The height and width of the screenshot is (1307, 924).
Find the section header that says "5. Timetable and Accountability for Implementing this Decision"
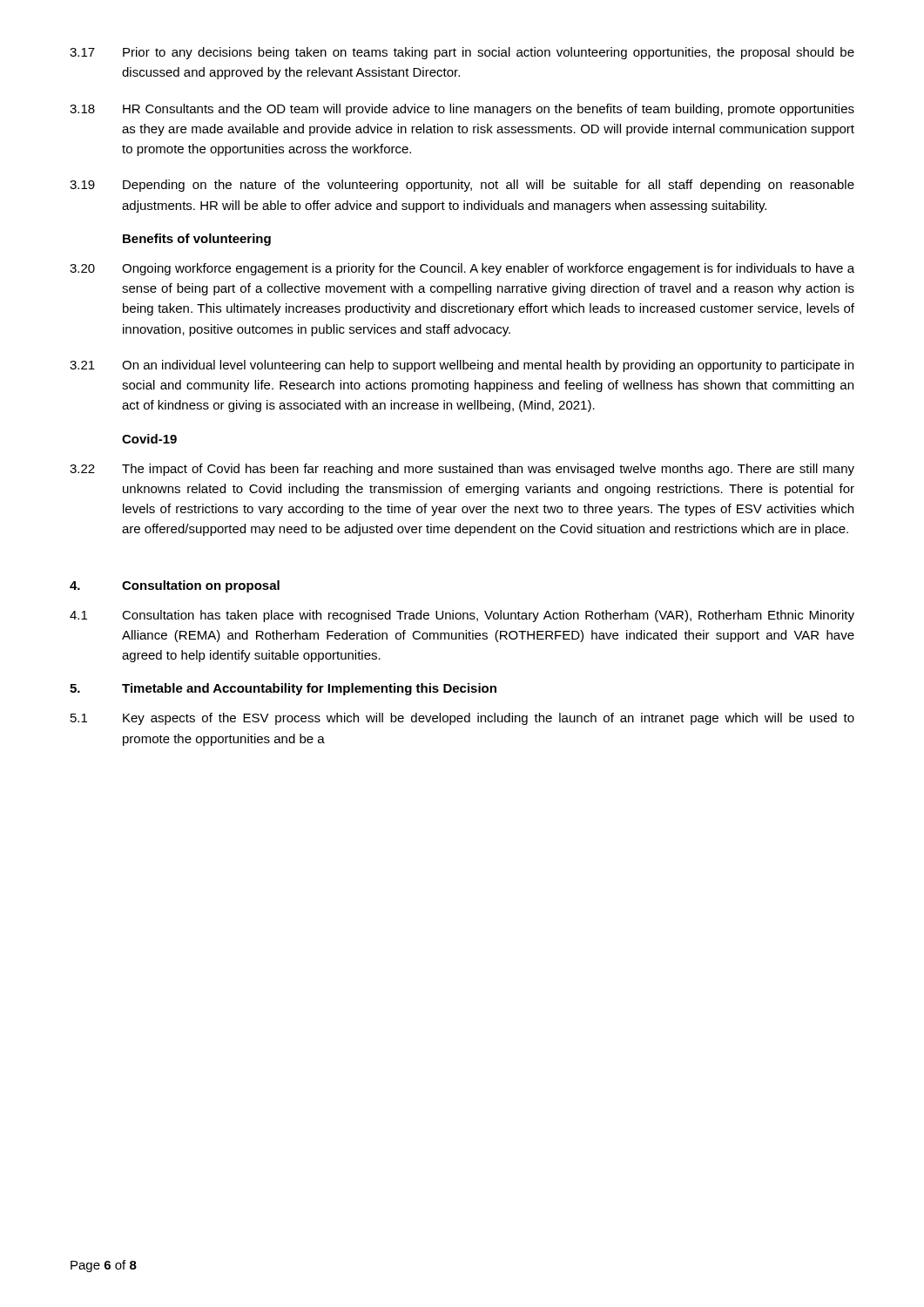pyautogui.click(x=462, y=688)
